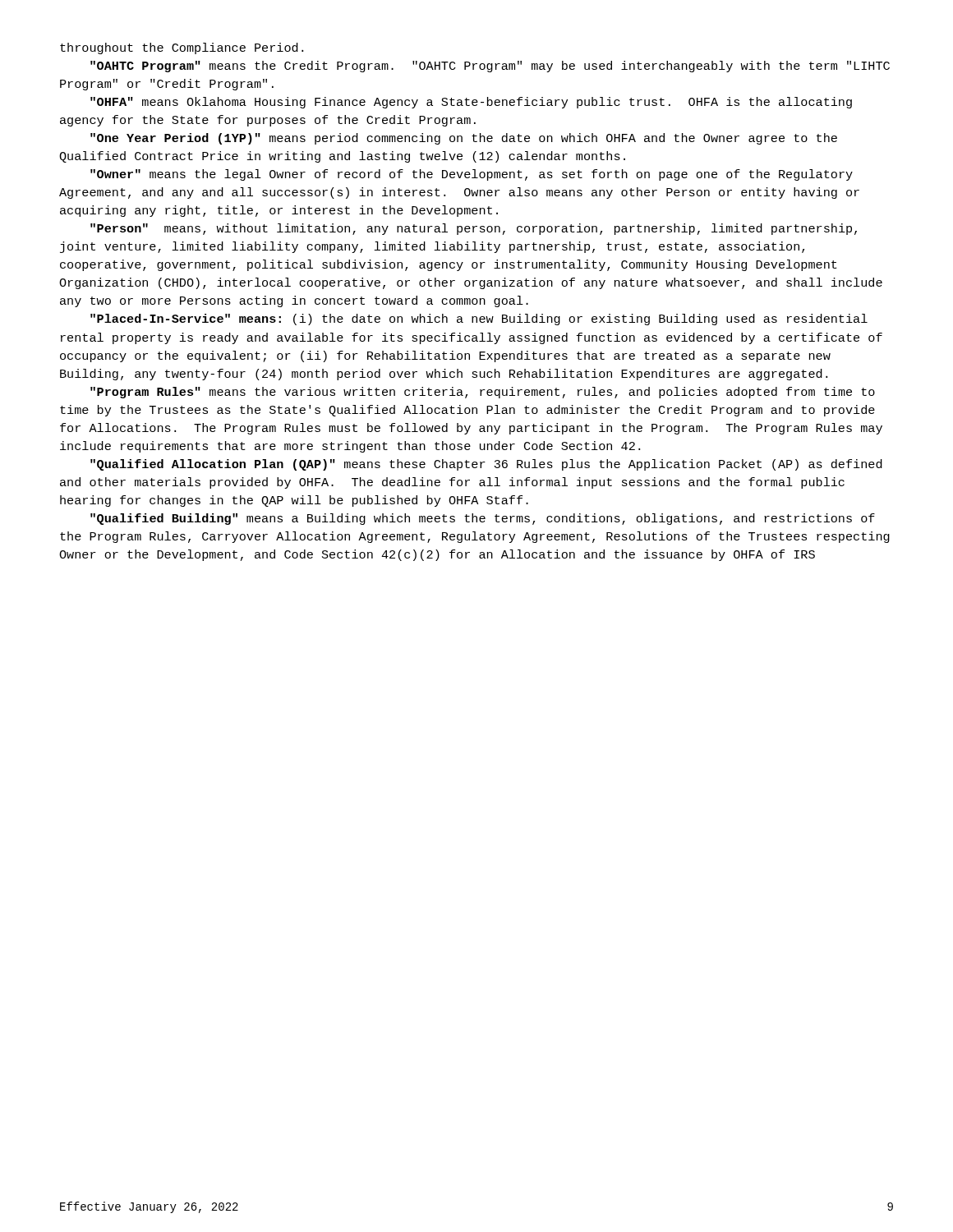Image resolution: width=953 pixels, height=1232 pixels.
Task: Find the text block that says "throughout the Compliance"
Action: 476,302
